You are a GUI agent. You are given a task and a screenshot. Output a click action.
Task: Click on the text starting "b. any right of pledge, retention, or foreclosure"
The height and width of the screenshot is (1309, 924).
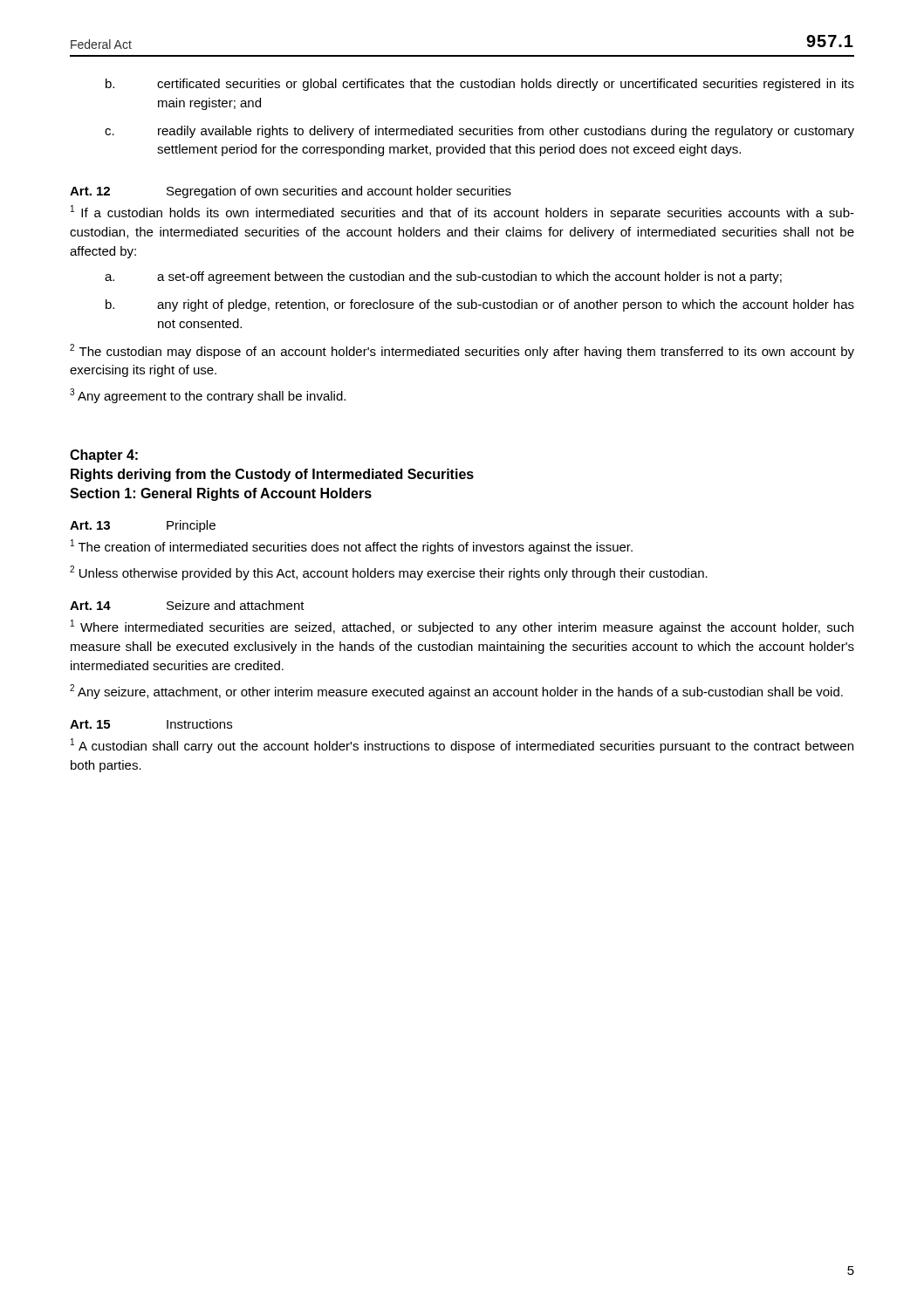pyautogui.click(x=462, y=314)
